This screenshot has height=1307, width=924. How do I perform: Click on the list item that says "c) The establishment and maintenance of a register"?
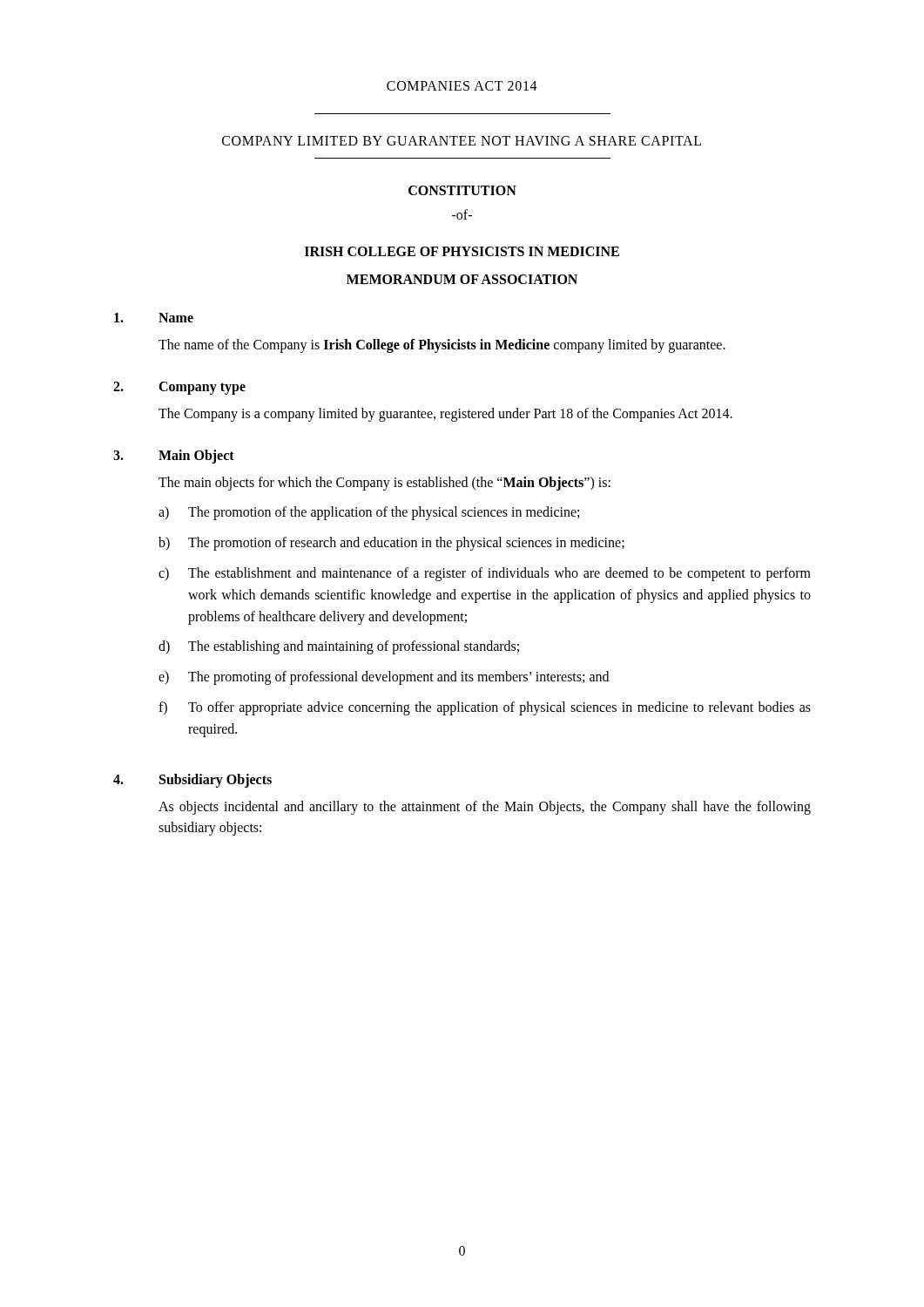[x=485, y=595]
